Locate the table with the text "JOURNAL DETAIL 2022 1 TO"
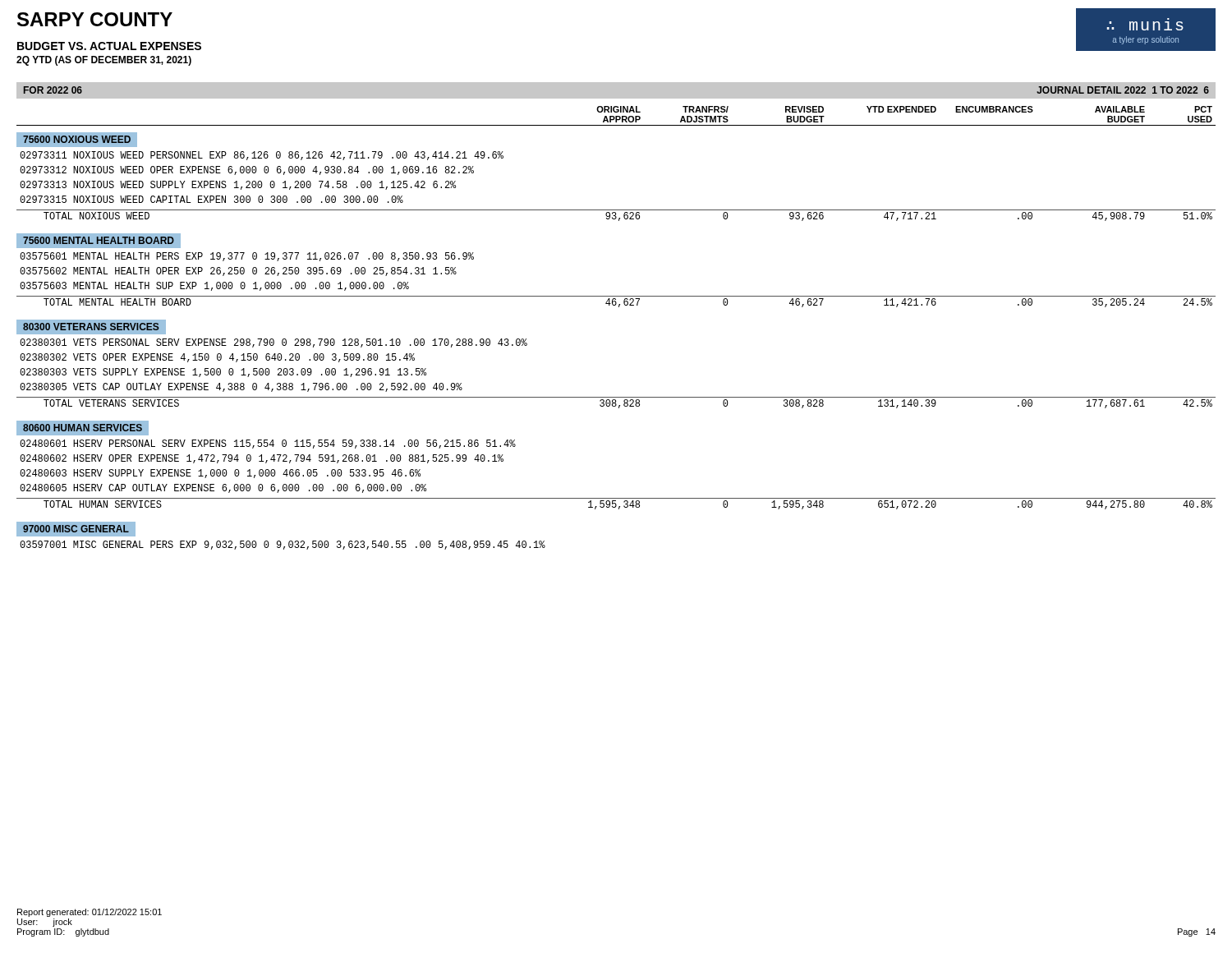 (616, 317)
